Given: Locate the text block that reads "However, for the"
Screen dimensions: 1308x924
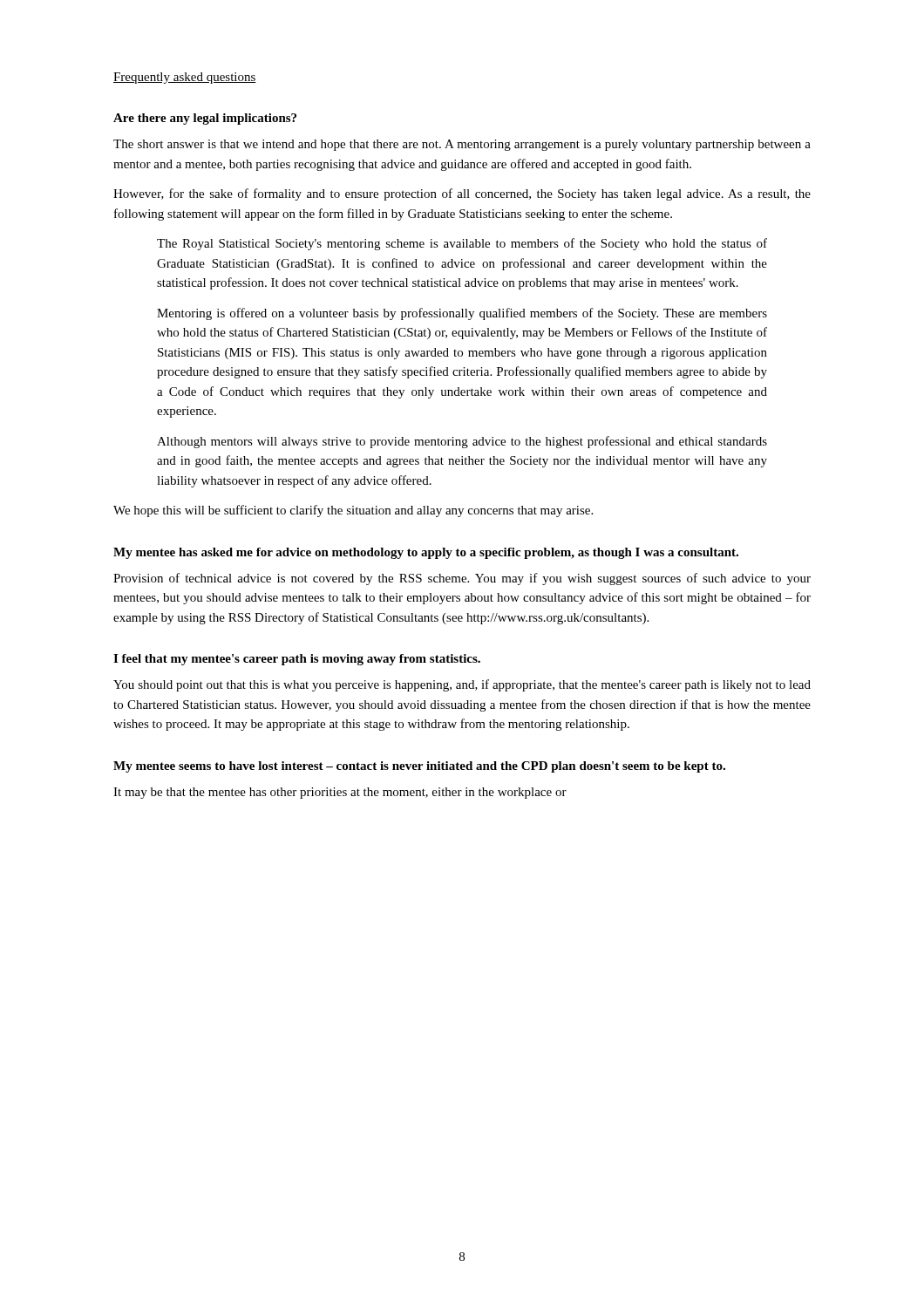Looking at the screenshot, I should tap(462, 203).
